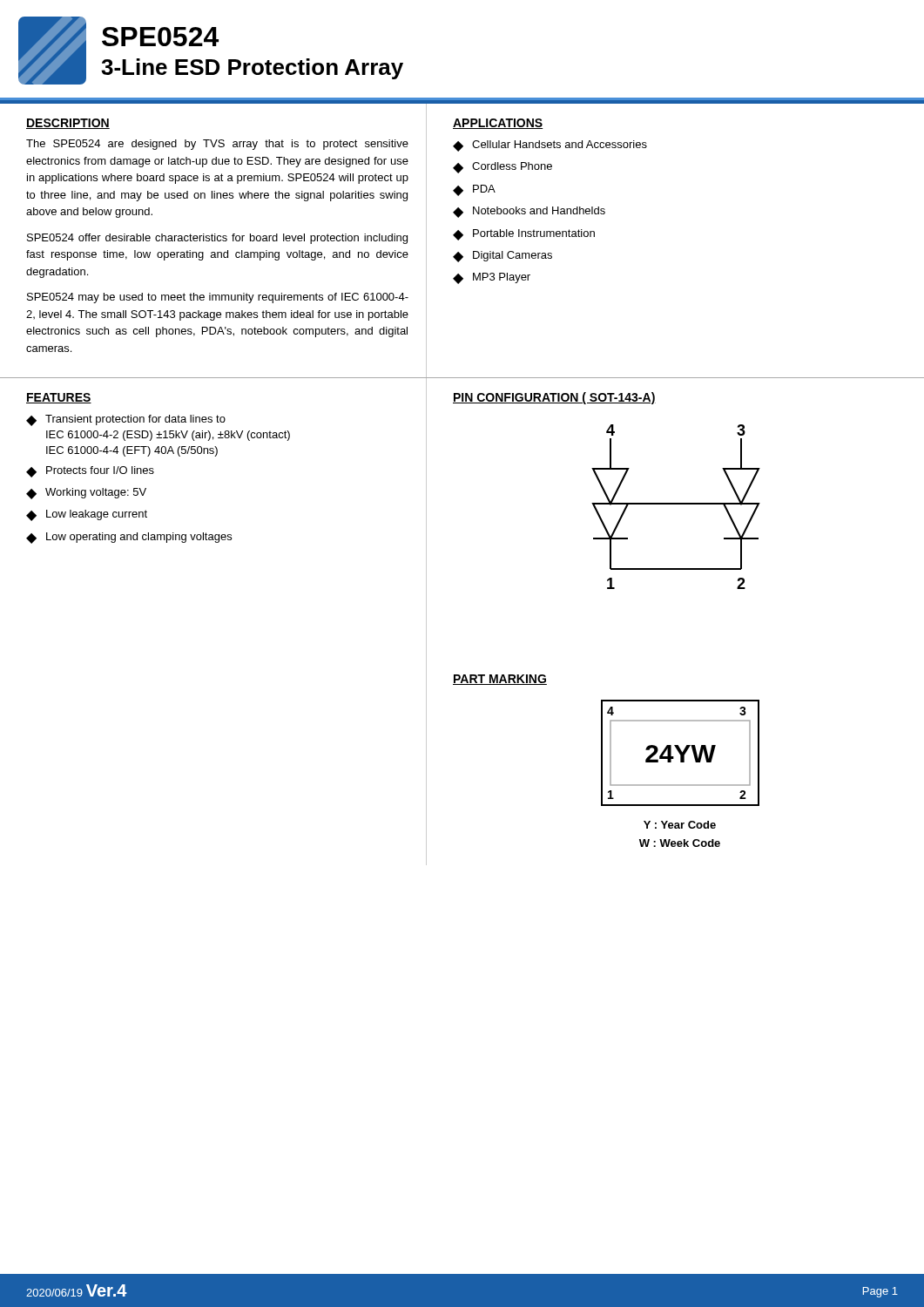The image size is (924, 1307).
Task: Click on the block starting "PIN CONFIGURATION ( SOT-143-A)"
Action: pyautogui.click(x=554, y=397)
